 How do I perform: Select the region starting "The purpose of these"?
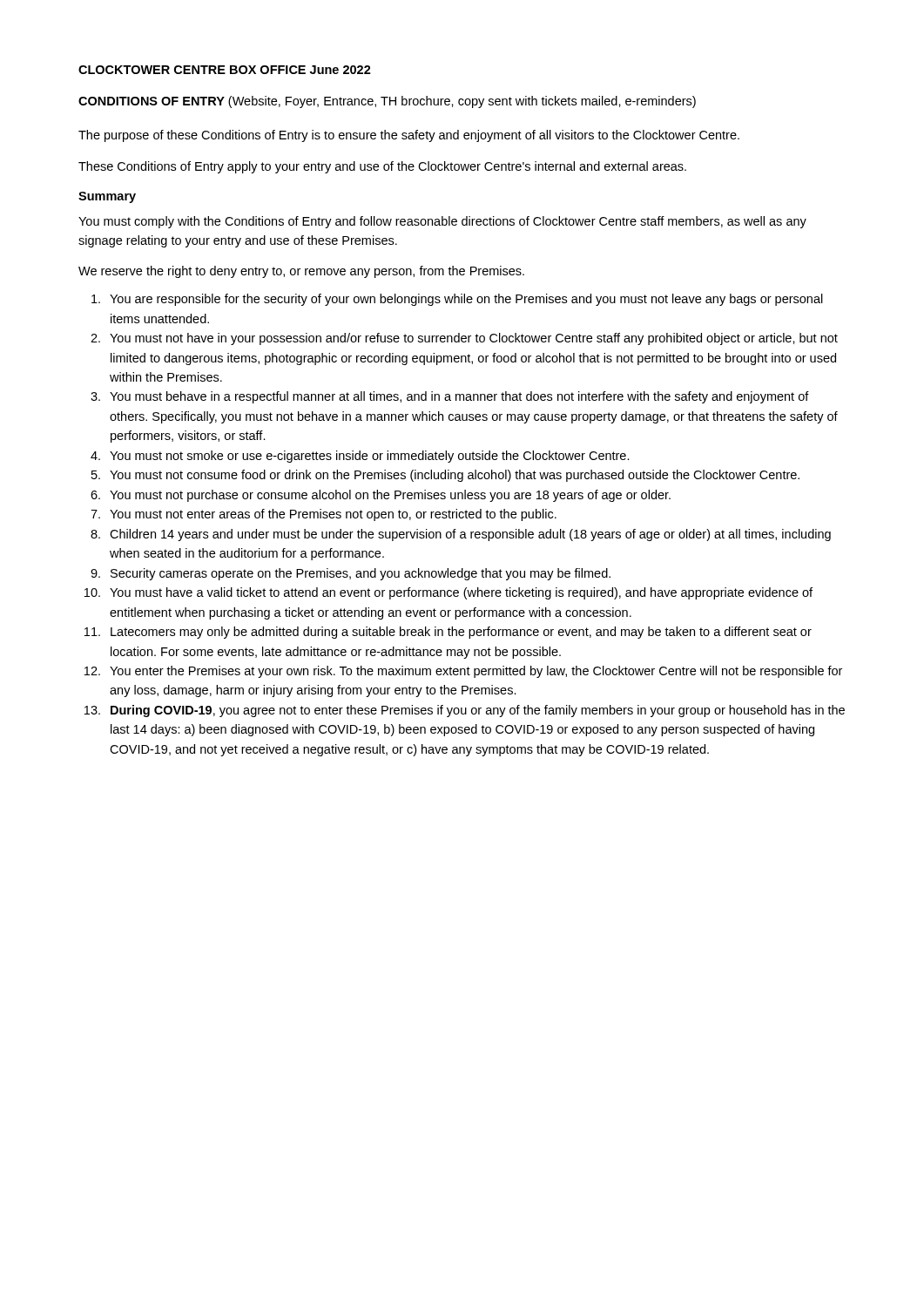coord(409,135)
